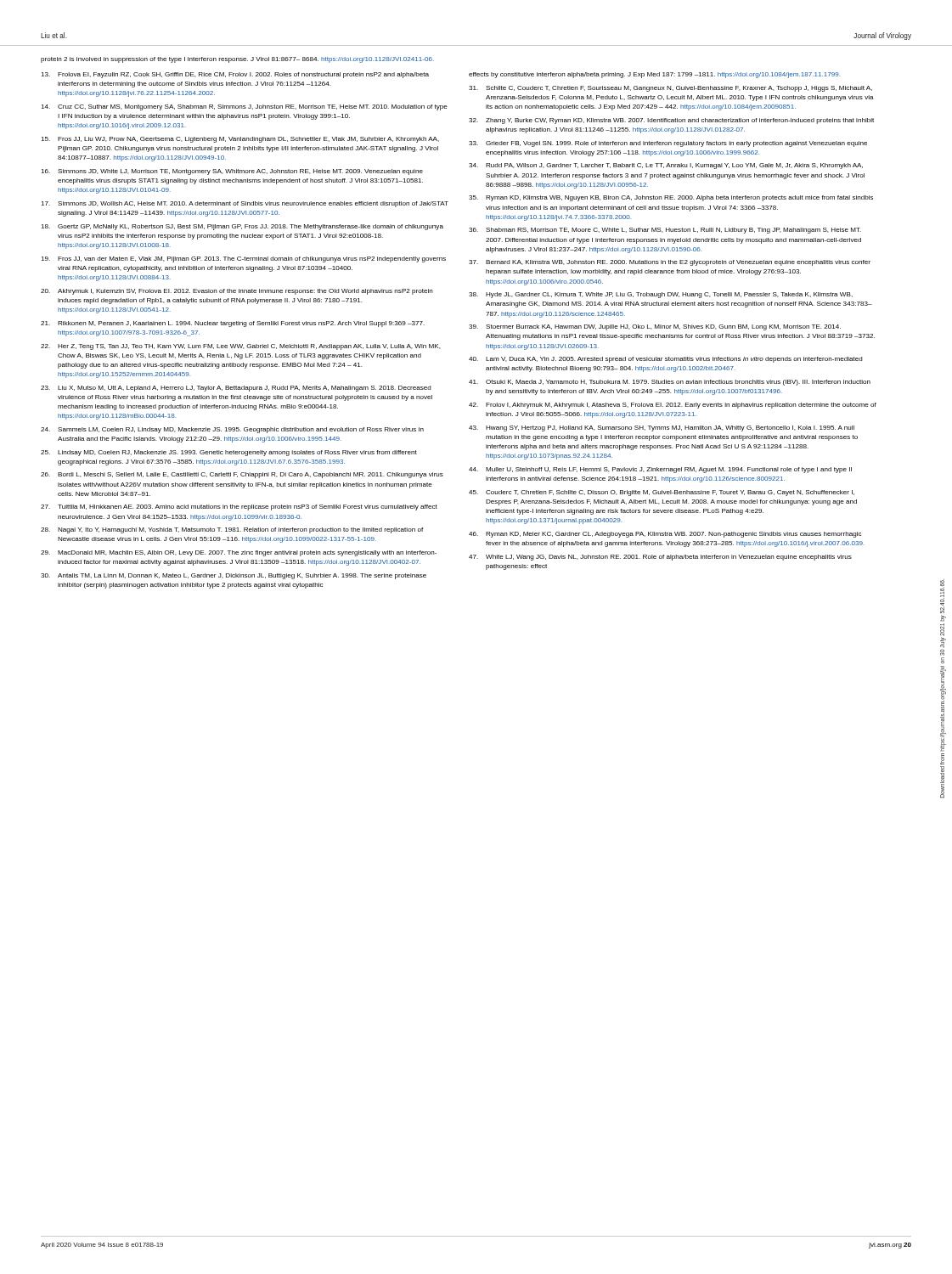
Task: Click on the list item that says "33. Grieder FB, Vogel SN. 1999."
Action: 673,148
